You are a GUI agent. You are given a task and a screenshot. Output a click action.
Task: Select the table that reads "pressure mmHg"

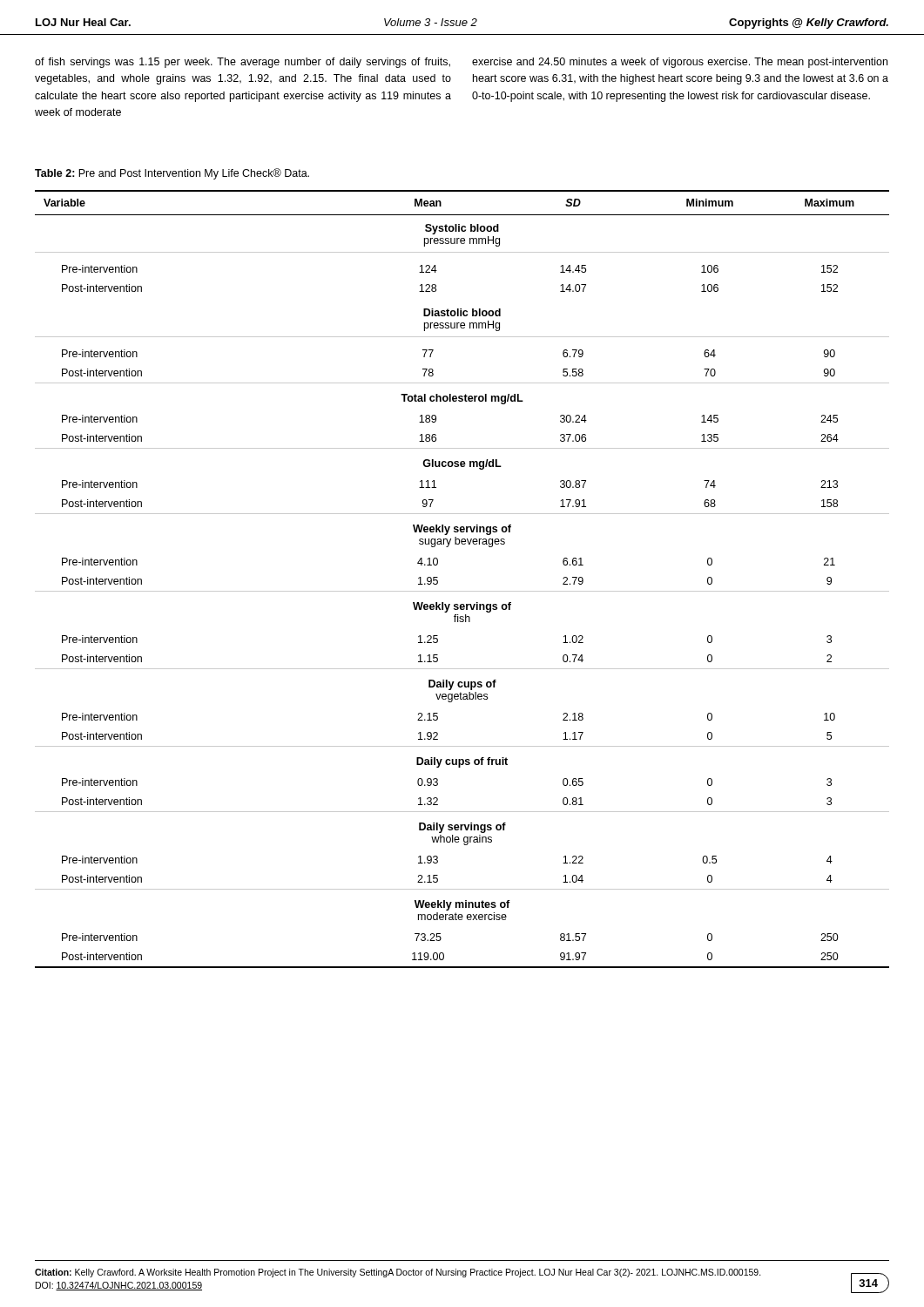pyautogui.click(x=462, y=579)
